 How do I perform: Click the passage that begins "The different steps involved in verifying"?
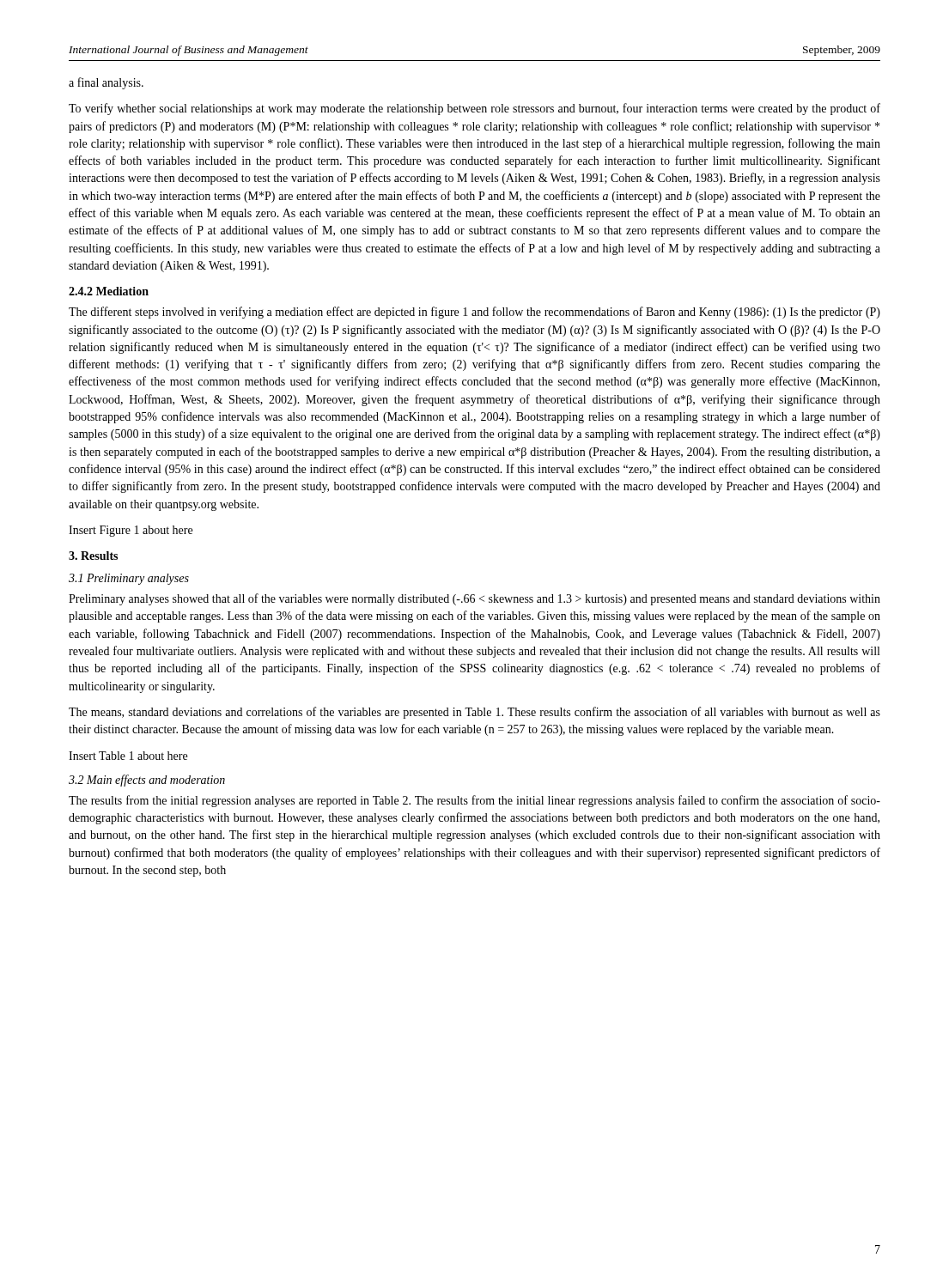(x=474, y=409)
